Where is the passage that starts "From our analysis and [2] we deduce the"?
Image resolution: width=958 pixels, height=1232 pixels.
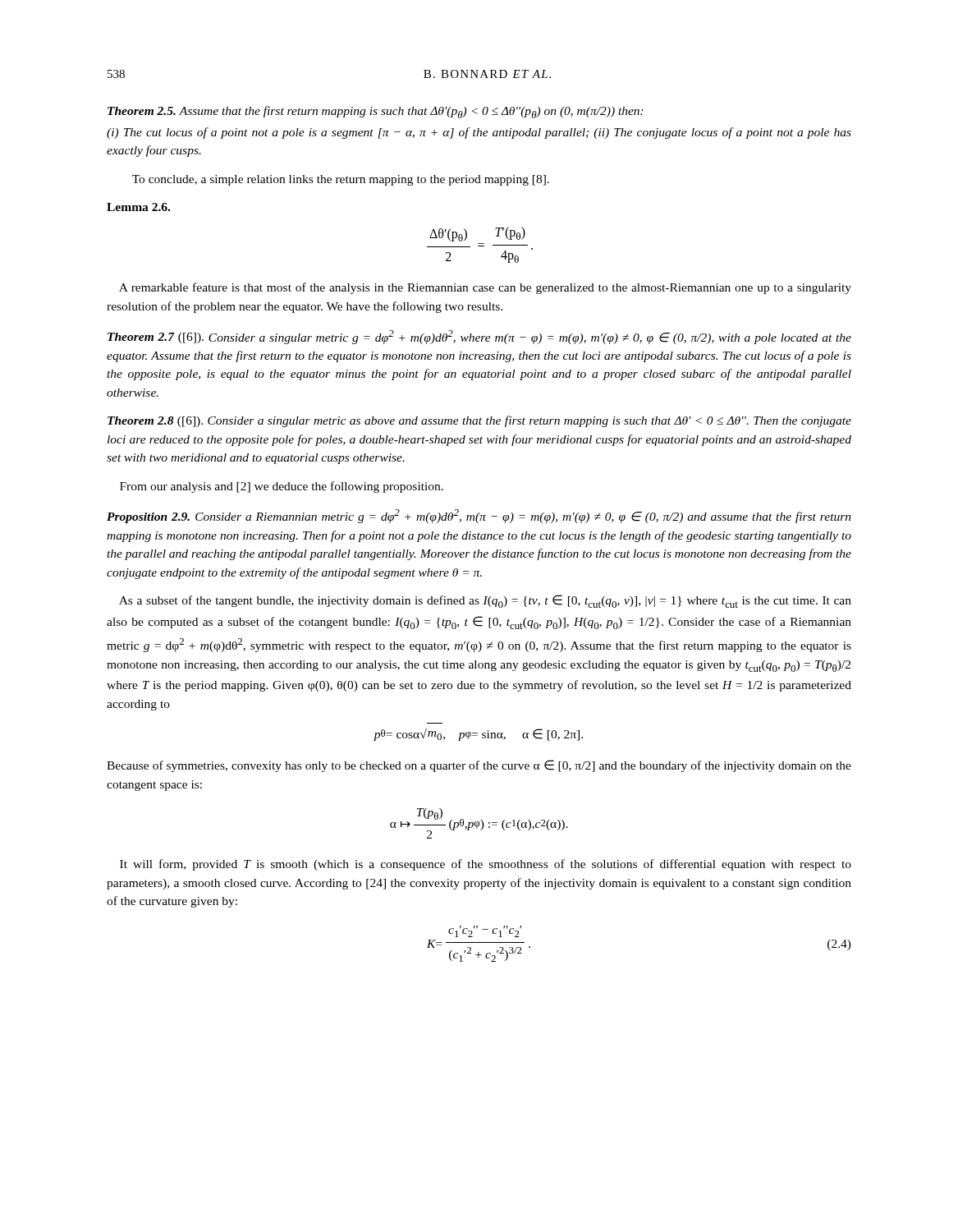(275, 486)
